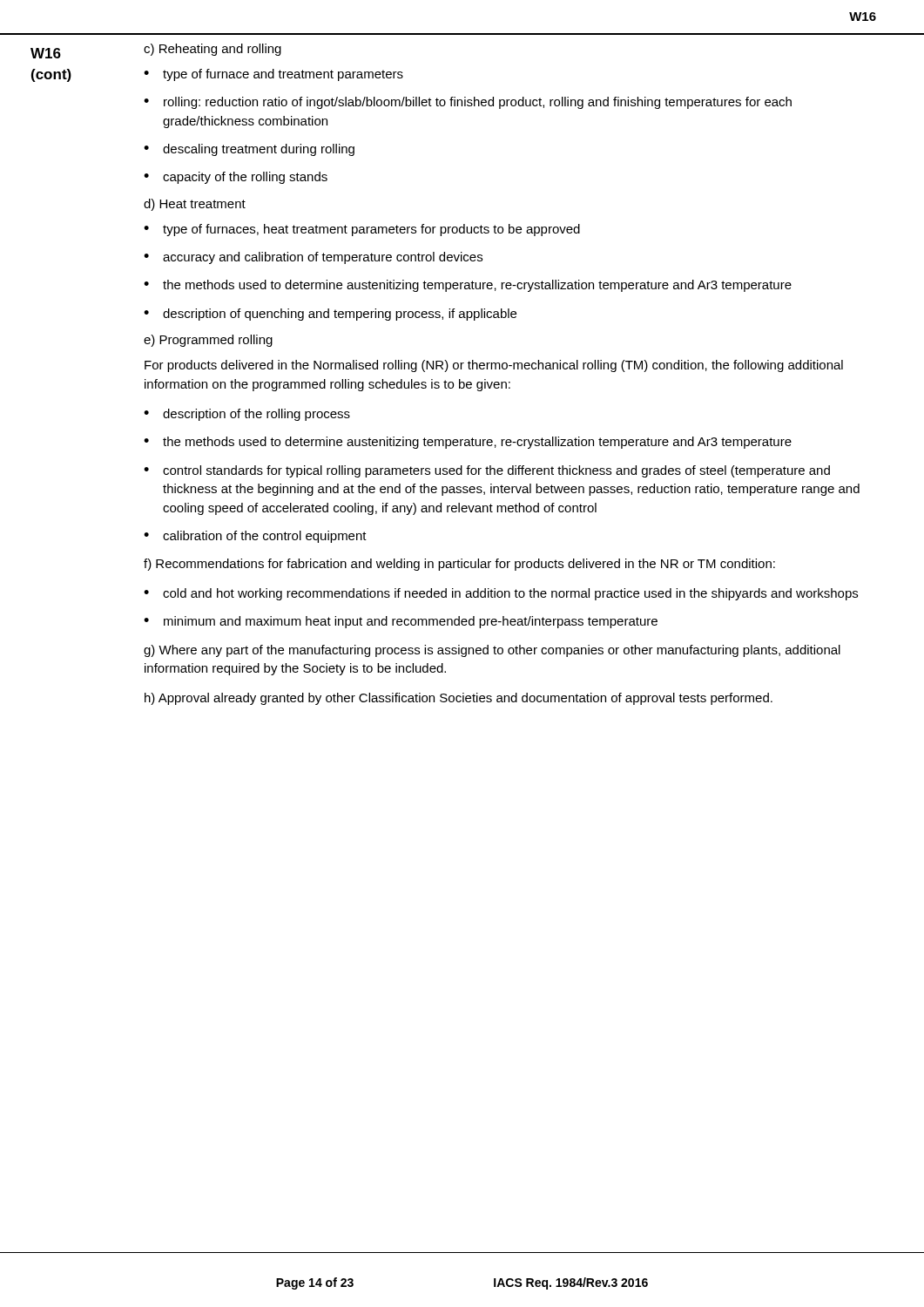Navigate to the text starting "• type of furnaces, heat treatment"
The height and width of the screenshot is (1307, 924).
(510, 229)
